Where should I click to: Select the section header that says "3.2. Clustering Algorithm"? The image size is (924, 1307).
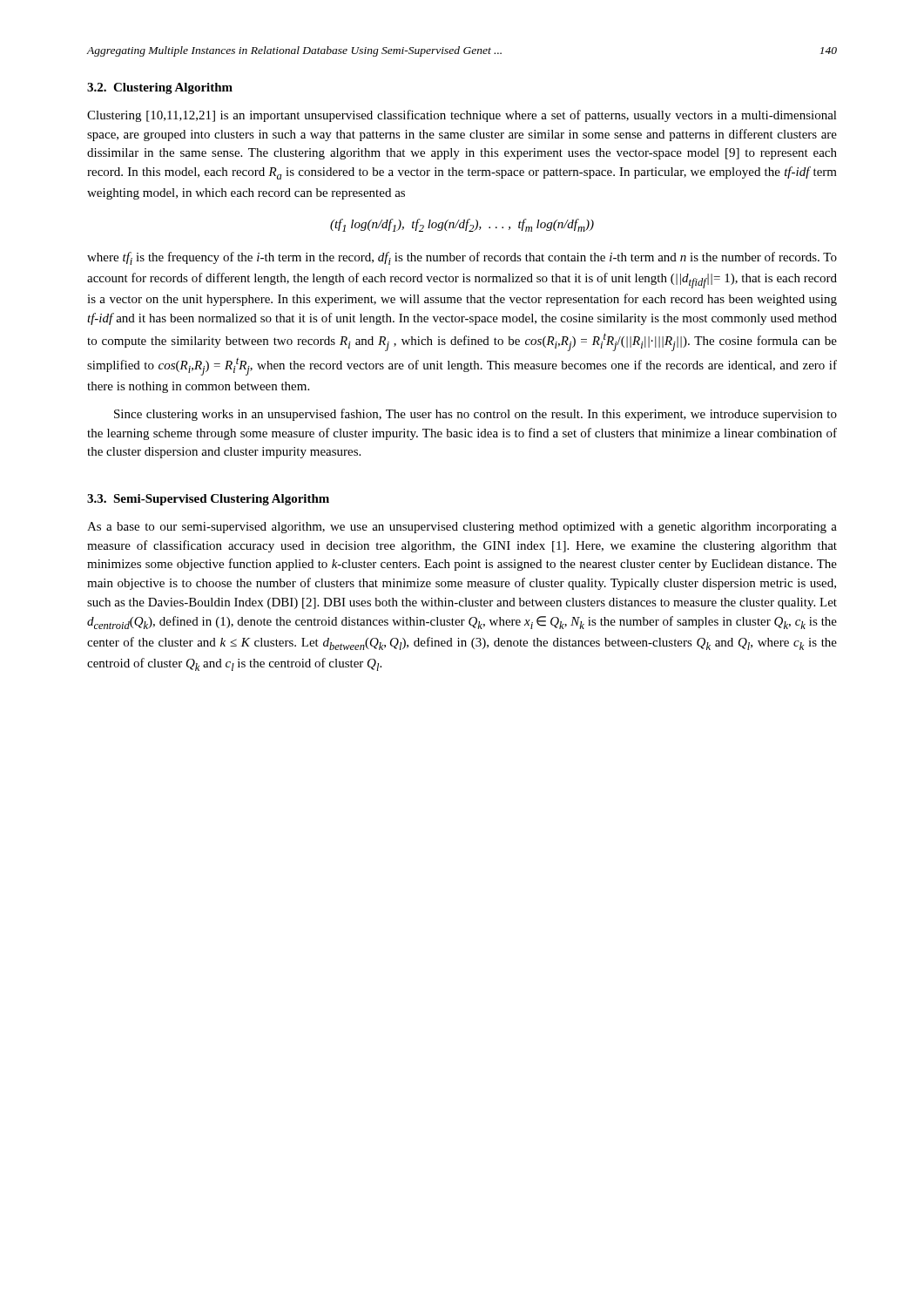click(x=160, y=87)
